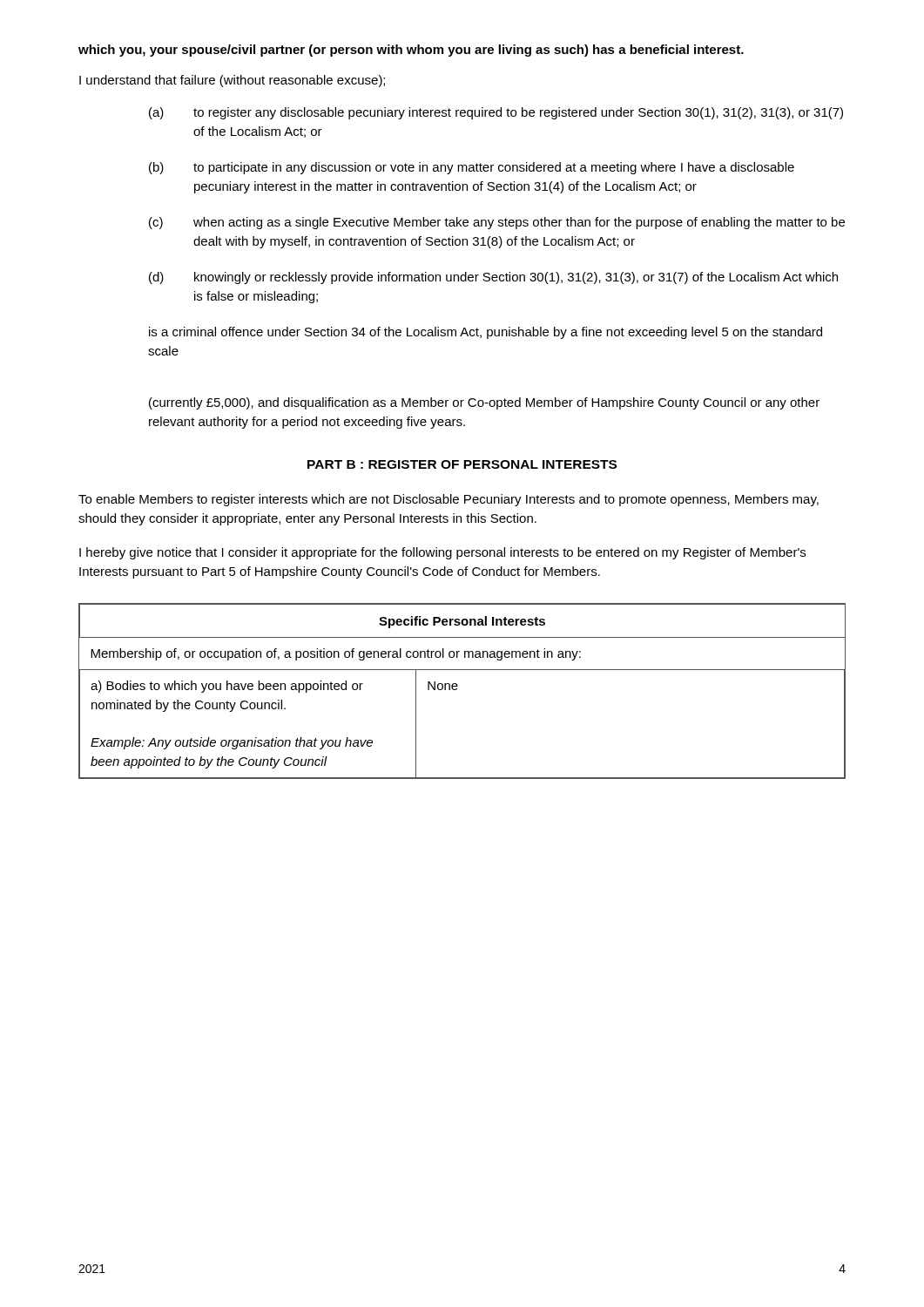Click on the table containing "Membership of, or occupation of,"
The width and height of the screenshot is (924, 1307).
(462, 691)
